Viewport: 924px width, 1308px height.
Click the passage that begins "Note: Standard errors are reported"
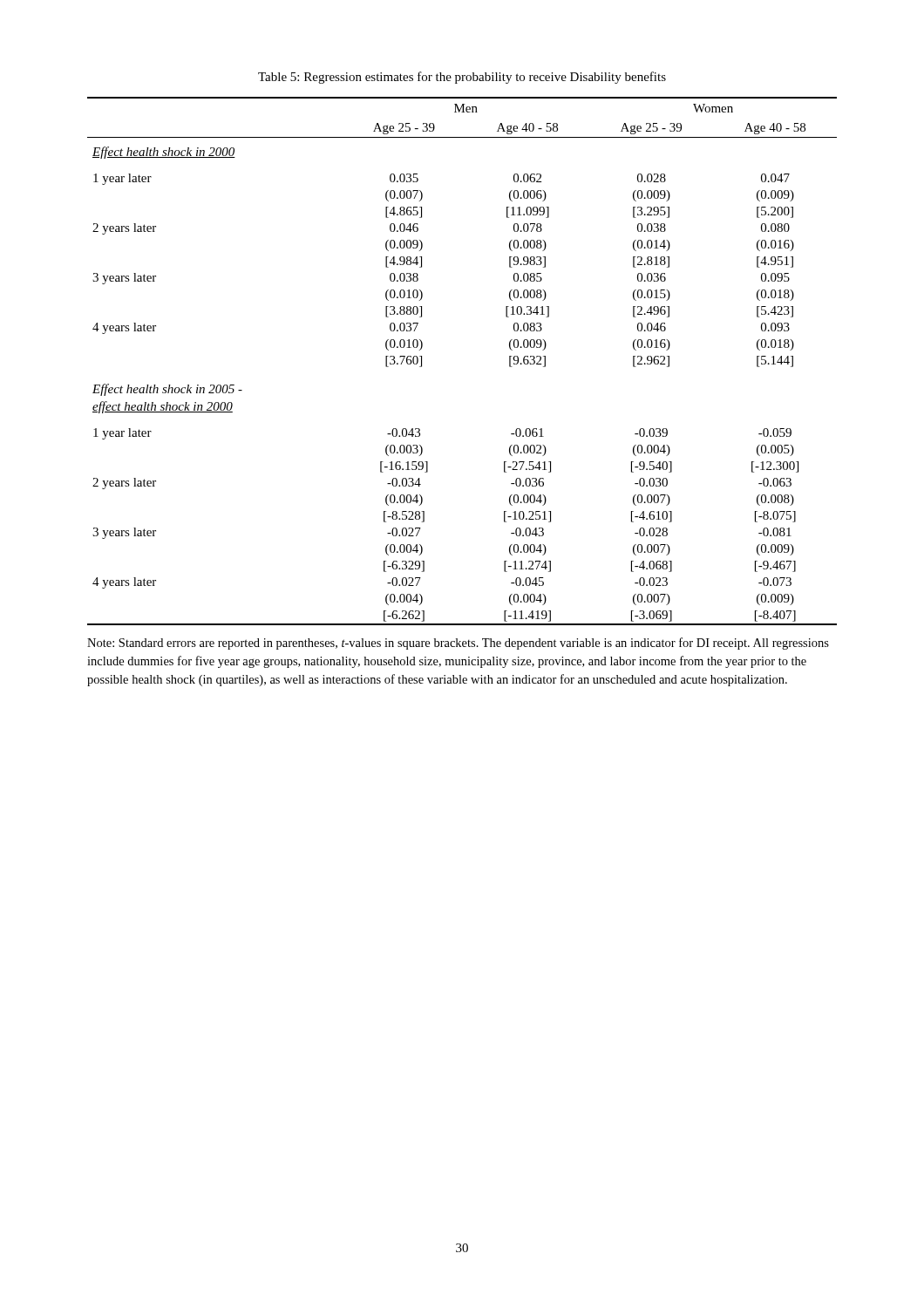tap(458, 661)
